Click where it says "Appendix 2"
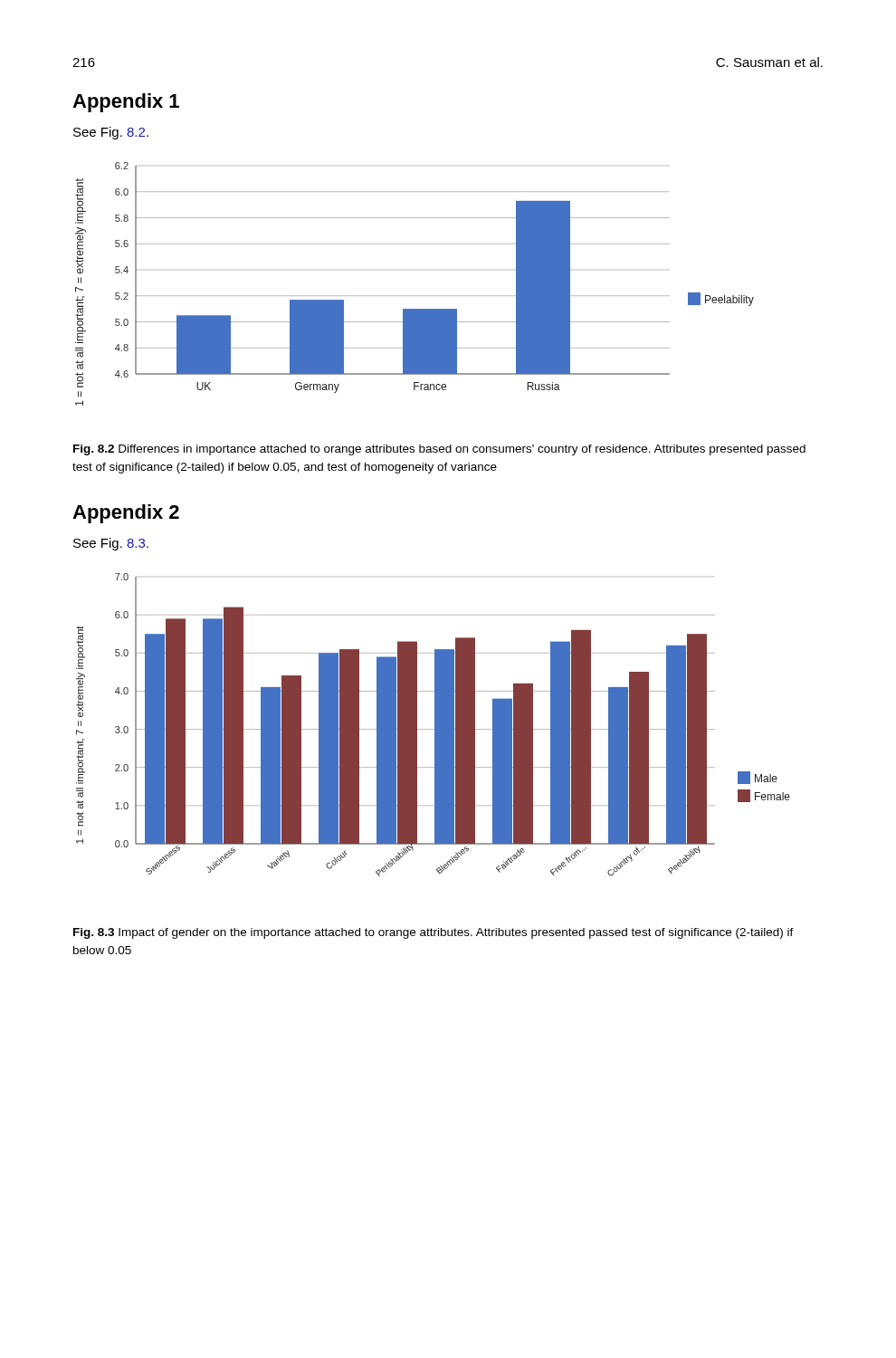Image resolution: width=896 pixels, height=1358 pixels. (126, 514)
